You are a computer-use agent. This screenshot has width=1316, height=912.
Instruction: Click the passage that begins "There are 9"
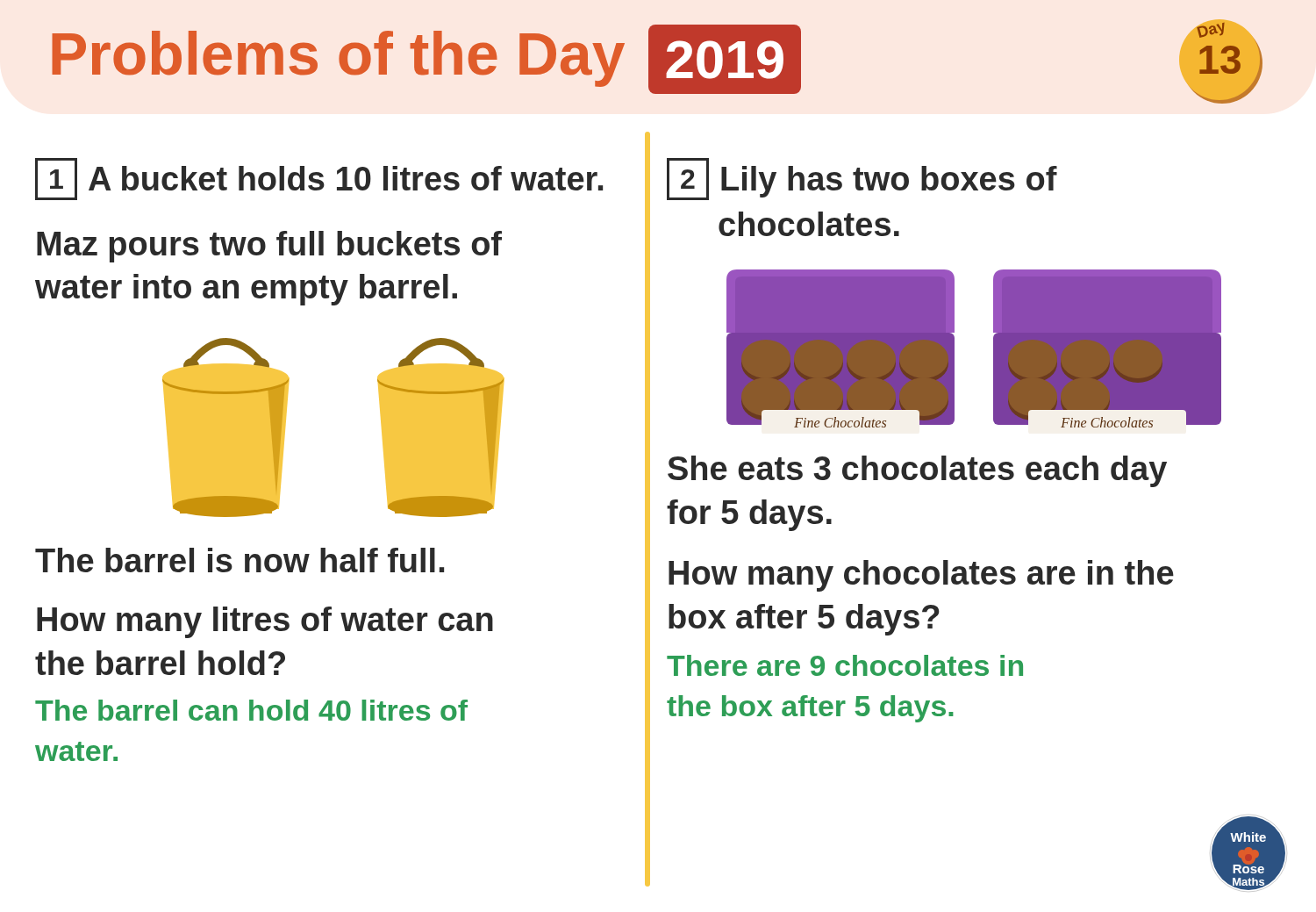(846, 685)
